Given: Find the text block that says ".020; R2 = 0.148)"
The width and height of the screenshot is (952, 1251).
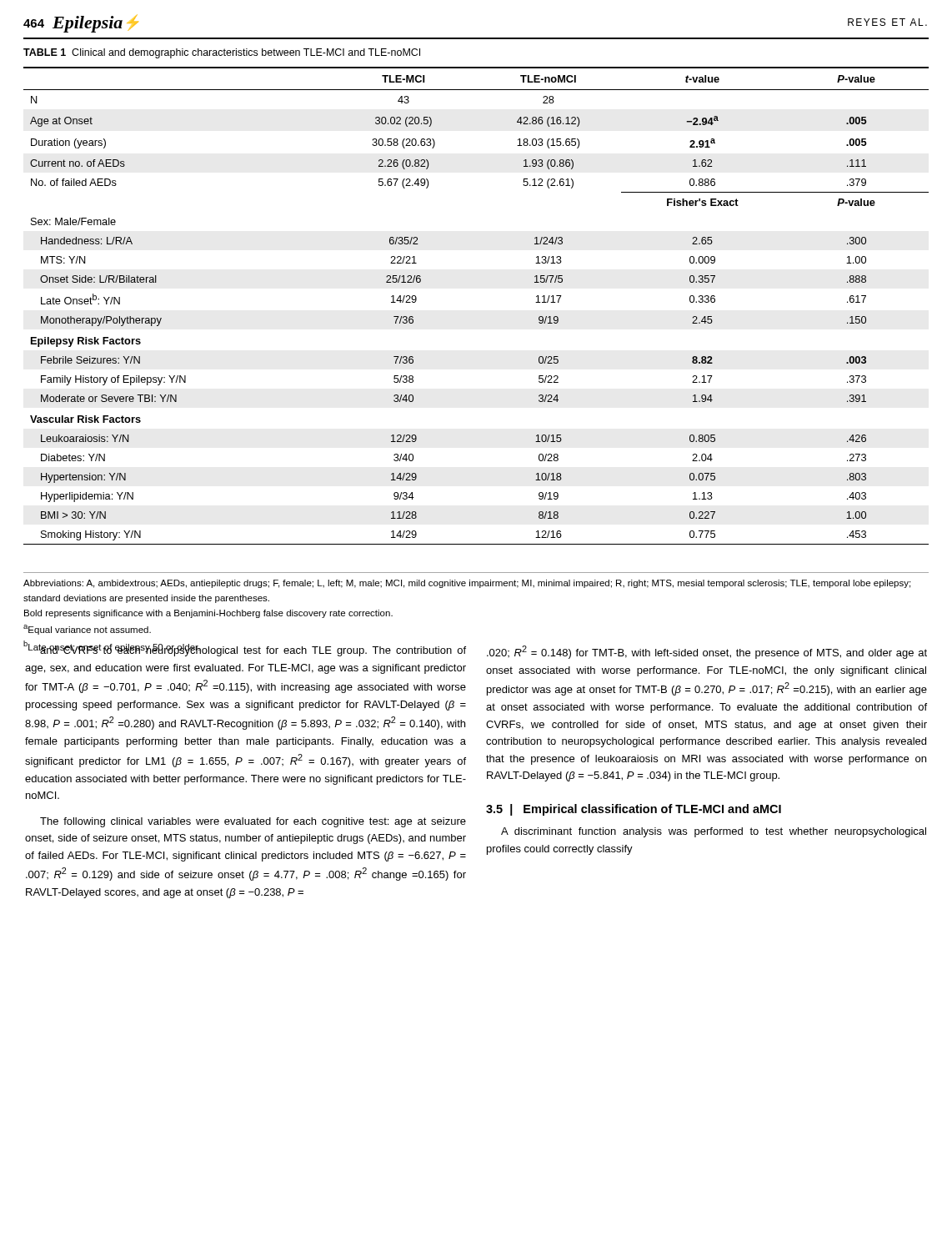Looking at the screenshot, I should [x=706, y=713].
